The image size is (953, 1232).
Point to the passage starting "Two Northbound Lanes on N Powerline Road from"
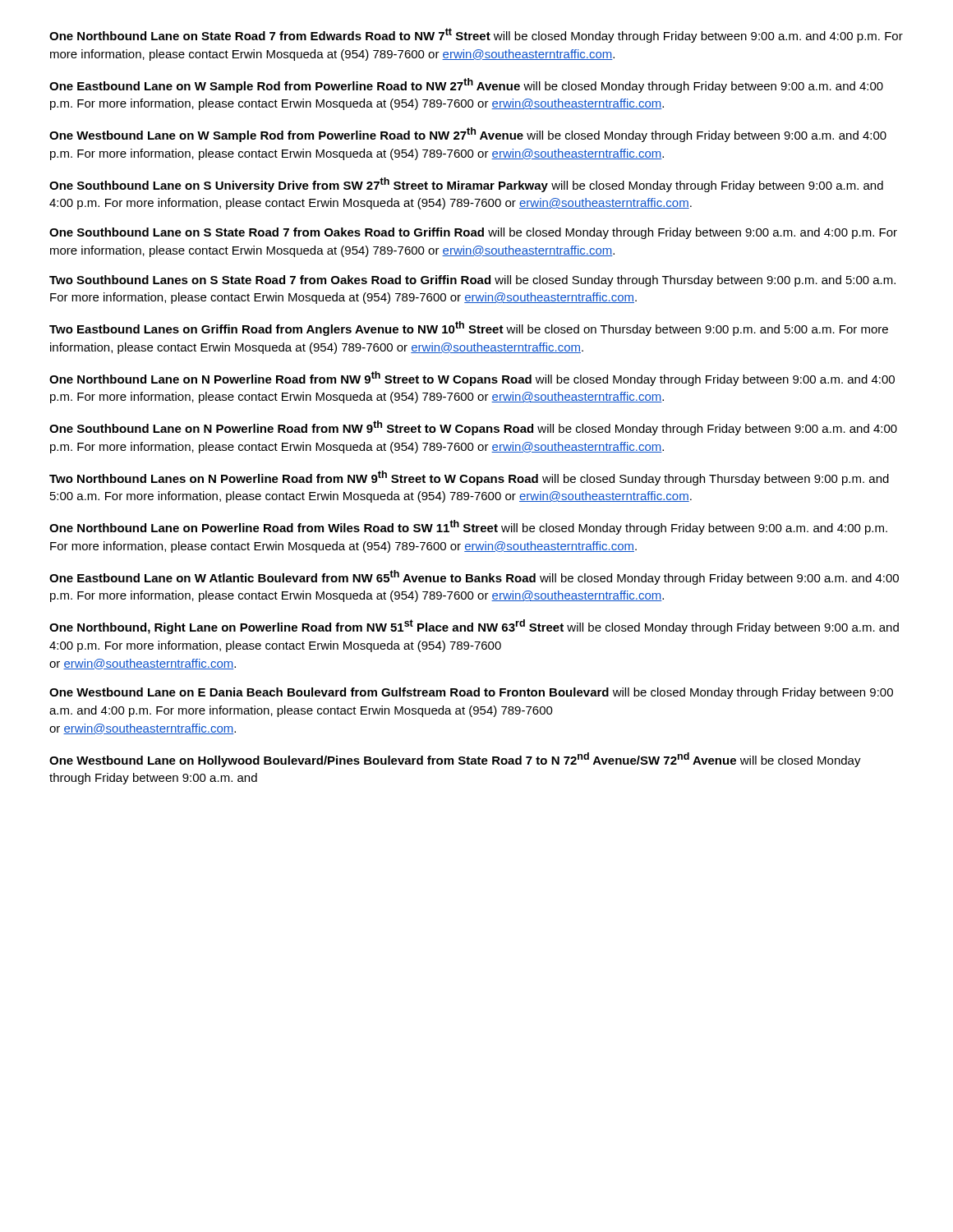(469, 486)
